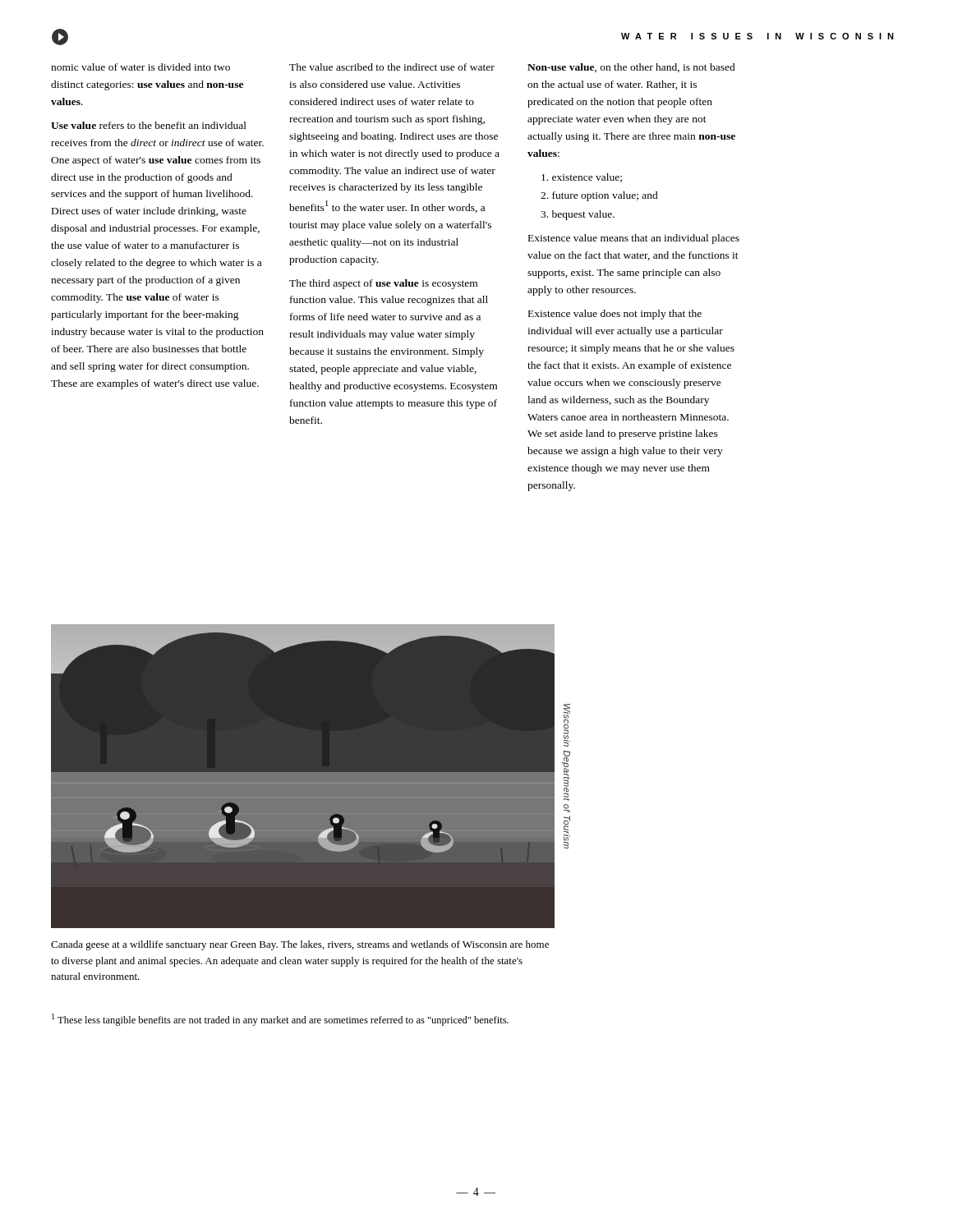The image size is (953, 1232).
Task: Click on the list item with the text "2. future option value; and"
Action: pos(599,195)
